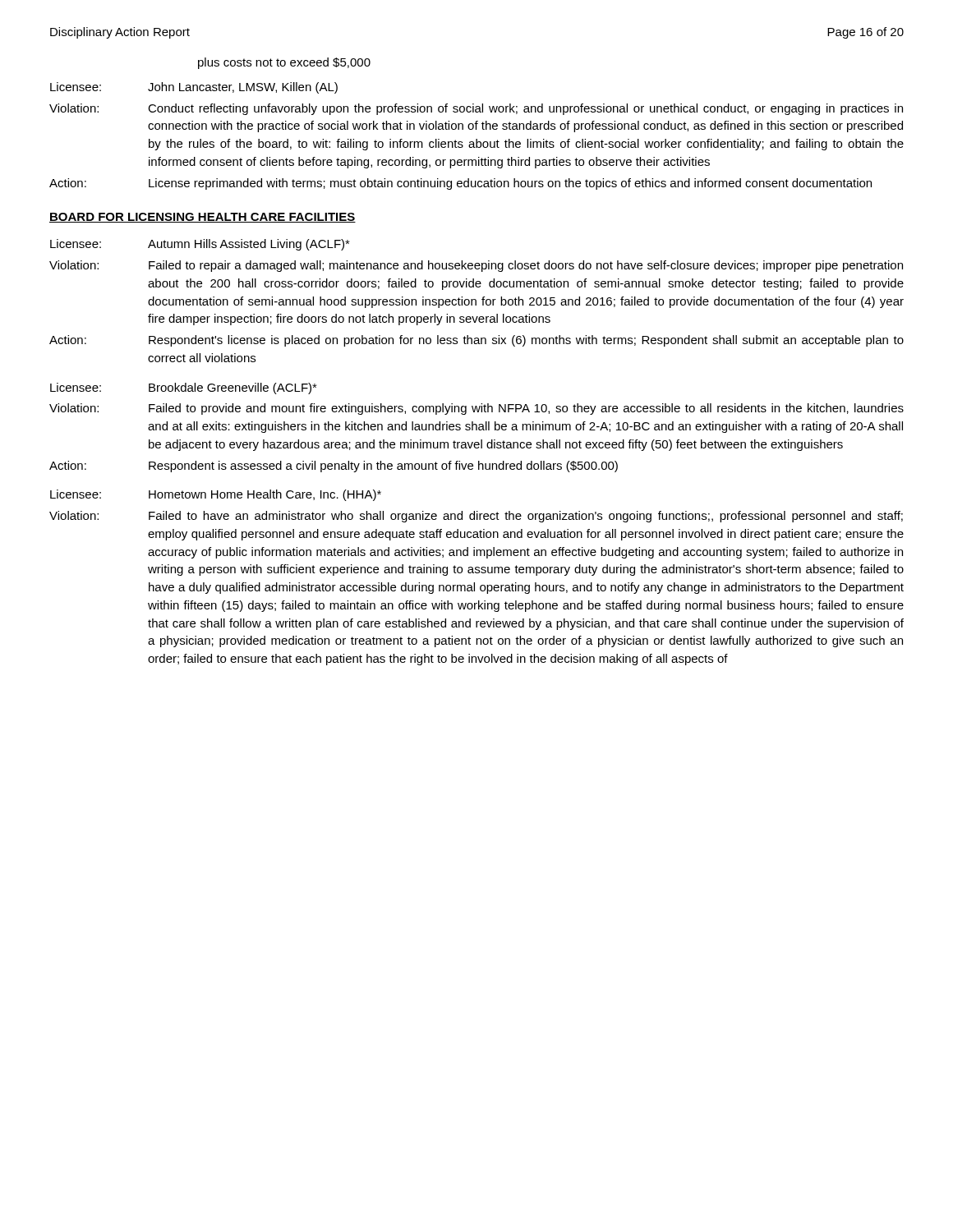Locate the text with the text "Licensee: Autumn Hills Assisted Living (ACLF)*"
The width and height of the screenshot is (953, 1232).
pyautogui.click(x=200, y=245)
